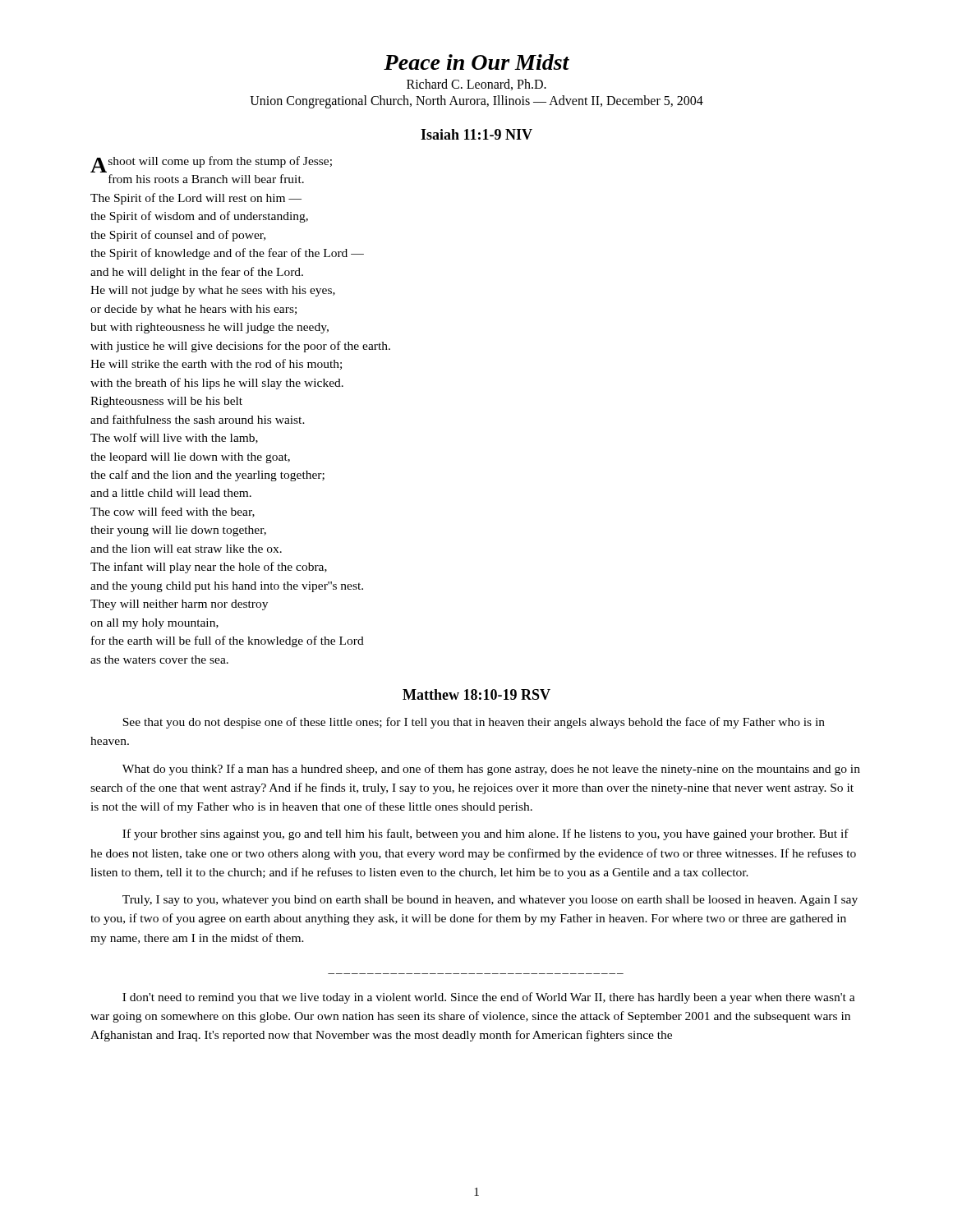This screenshot has width=953, height=1232.
Task: Locate the title that opens with "Peace in Our Midst Richard"
Action: click(476, 79)
